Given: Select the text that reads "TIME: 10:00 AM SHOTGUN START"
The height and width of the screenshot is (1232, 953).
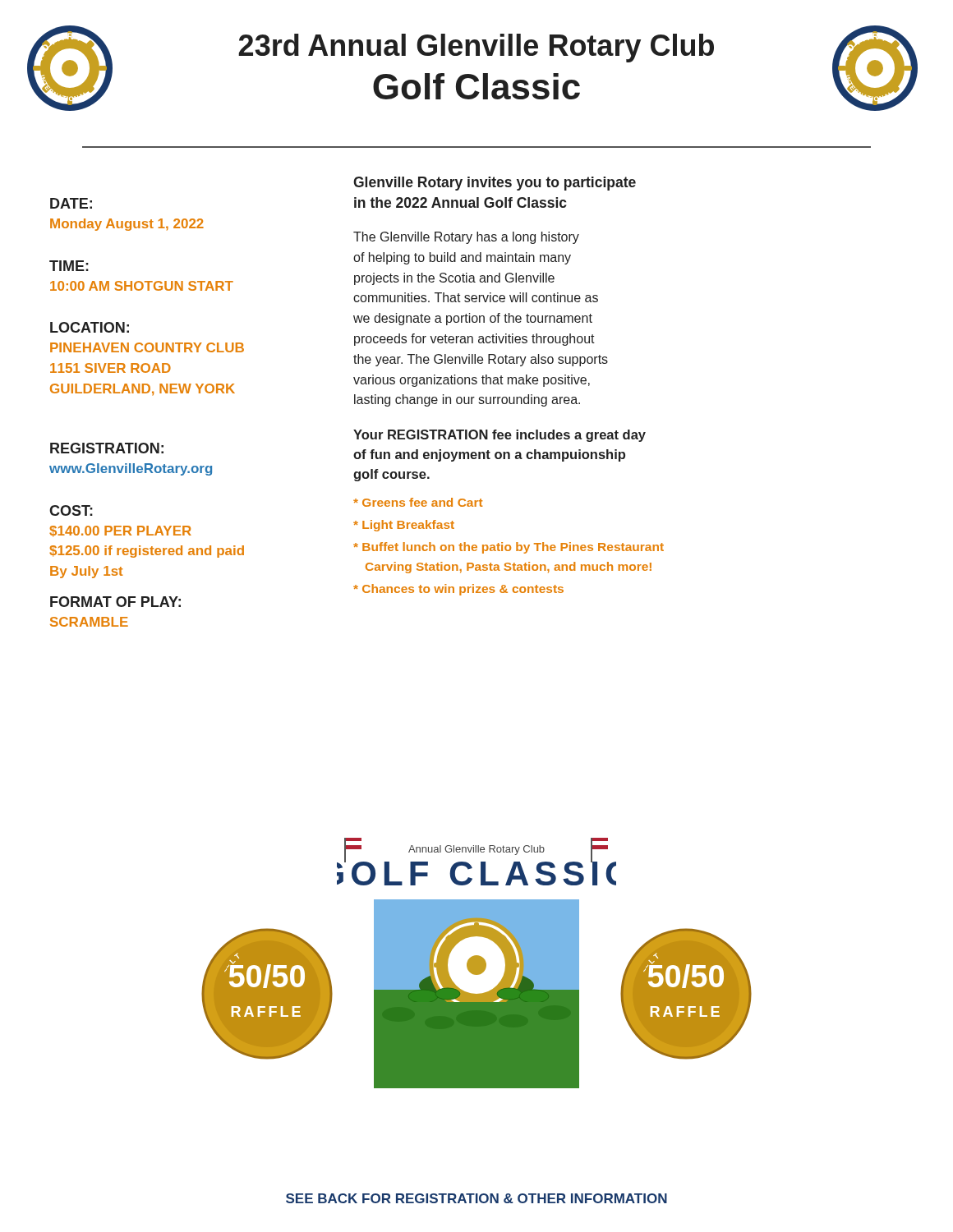Looking at the screenshot, I should tap(177, 277).
